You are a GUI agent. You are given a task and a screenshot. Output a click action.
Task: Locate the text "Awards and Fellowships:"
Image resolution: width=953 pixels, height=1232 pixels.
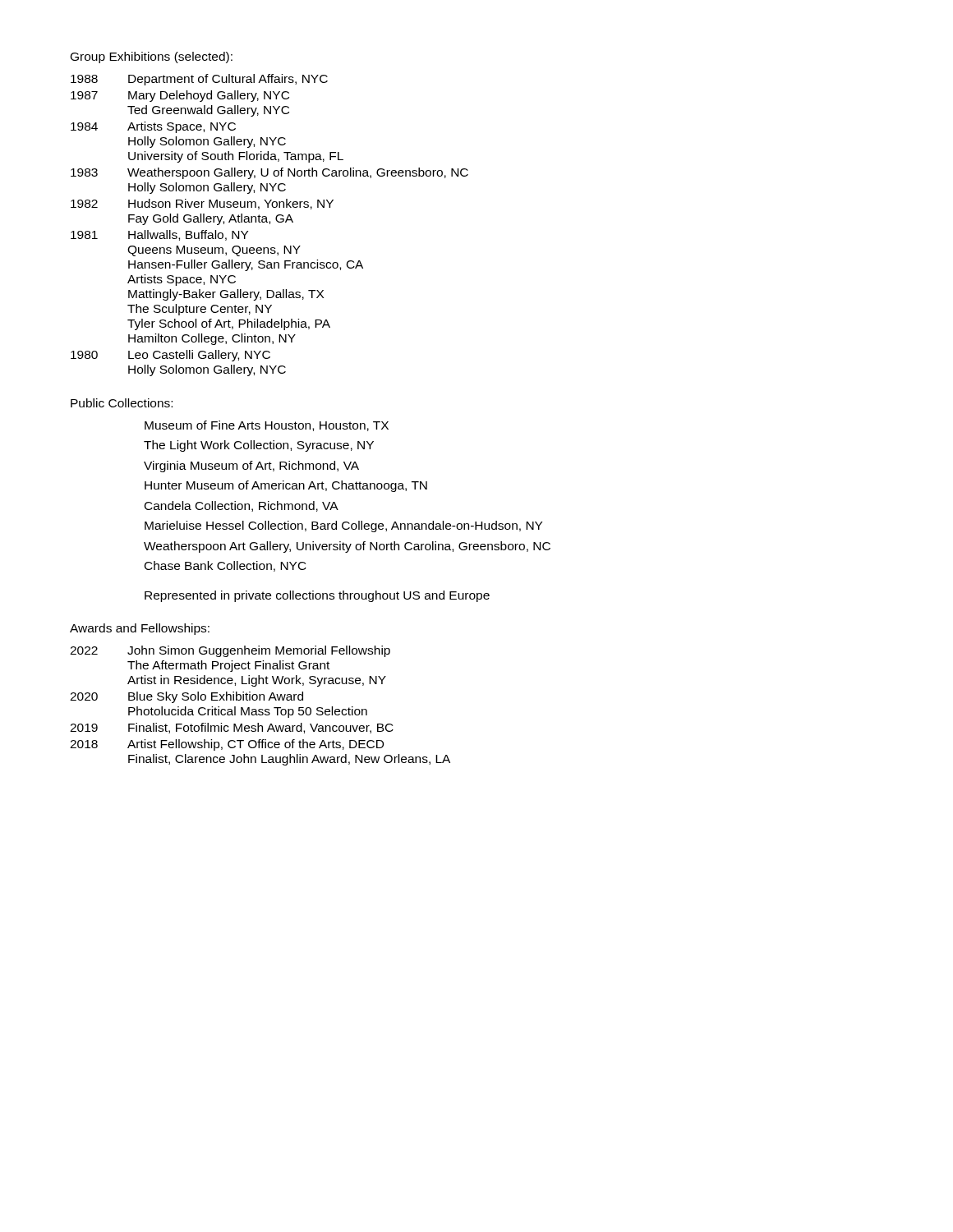click(140, 628)
